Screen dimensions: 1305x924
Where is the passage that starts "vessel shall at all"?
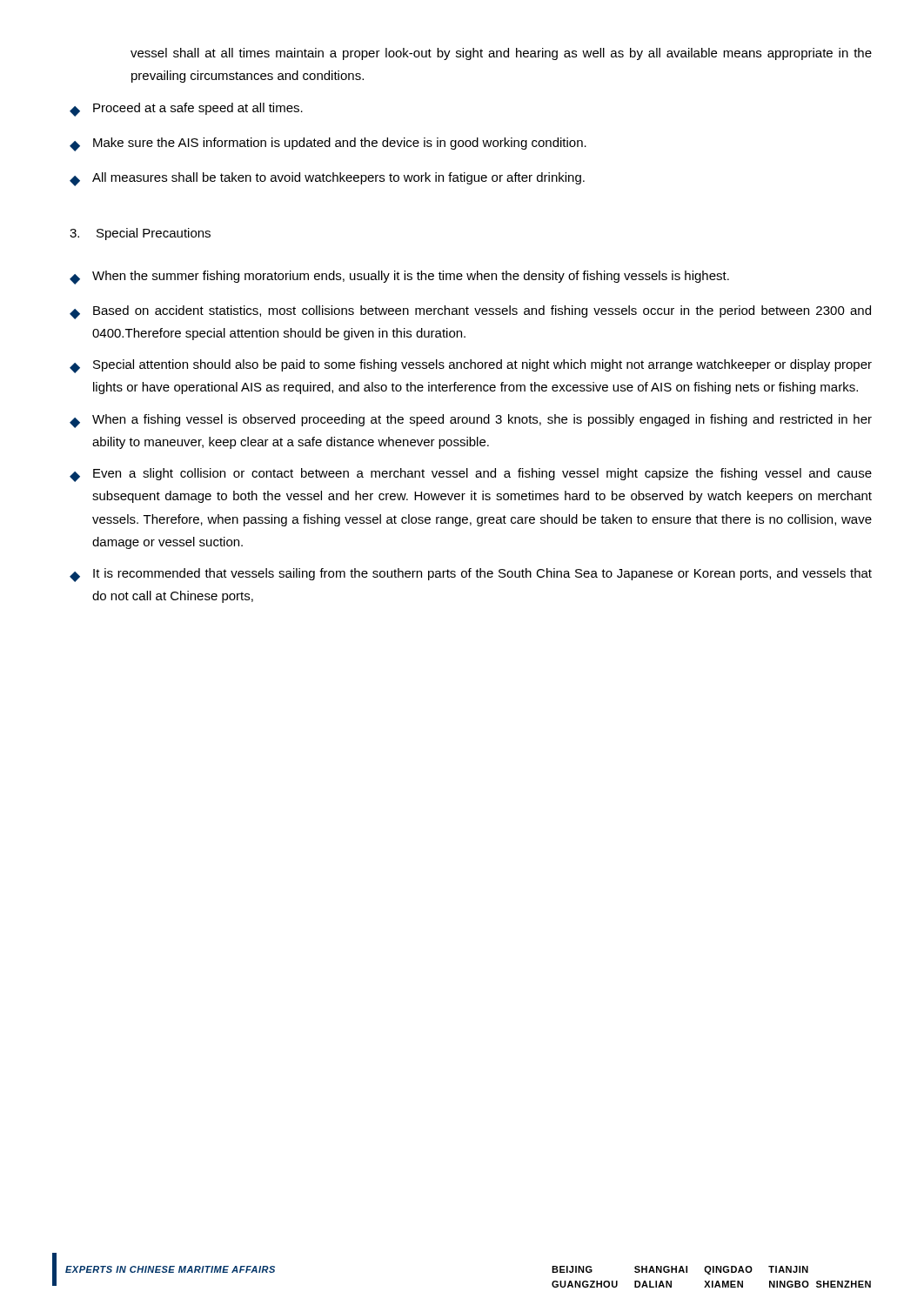pyautogui.click(x=501, y=64)
